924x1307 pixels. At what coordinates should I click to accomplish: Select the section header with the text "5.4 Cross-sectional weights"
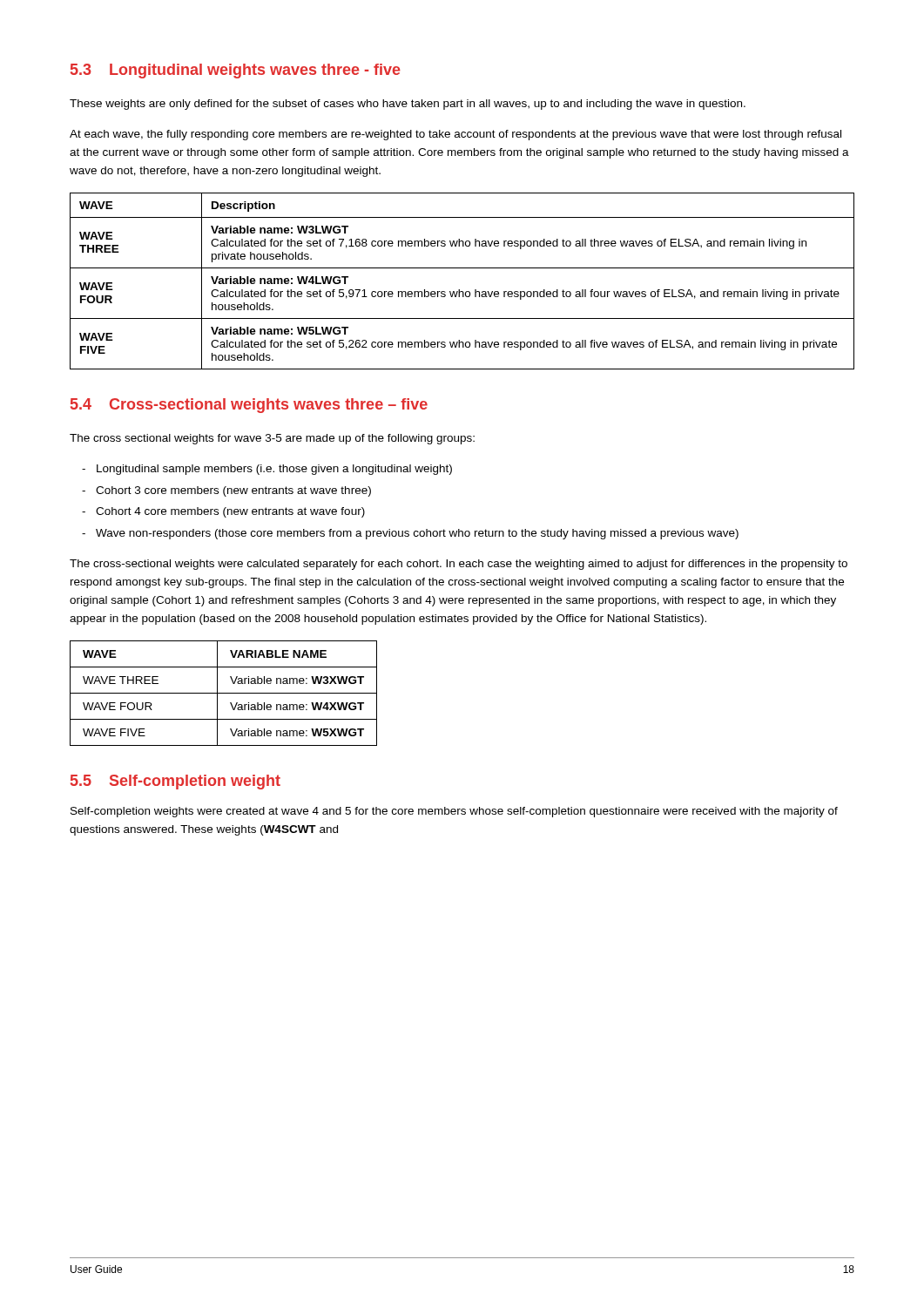coord(249,404)
